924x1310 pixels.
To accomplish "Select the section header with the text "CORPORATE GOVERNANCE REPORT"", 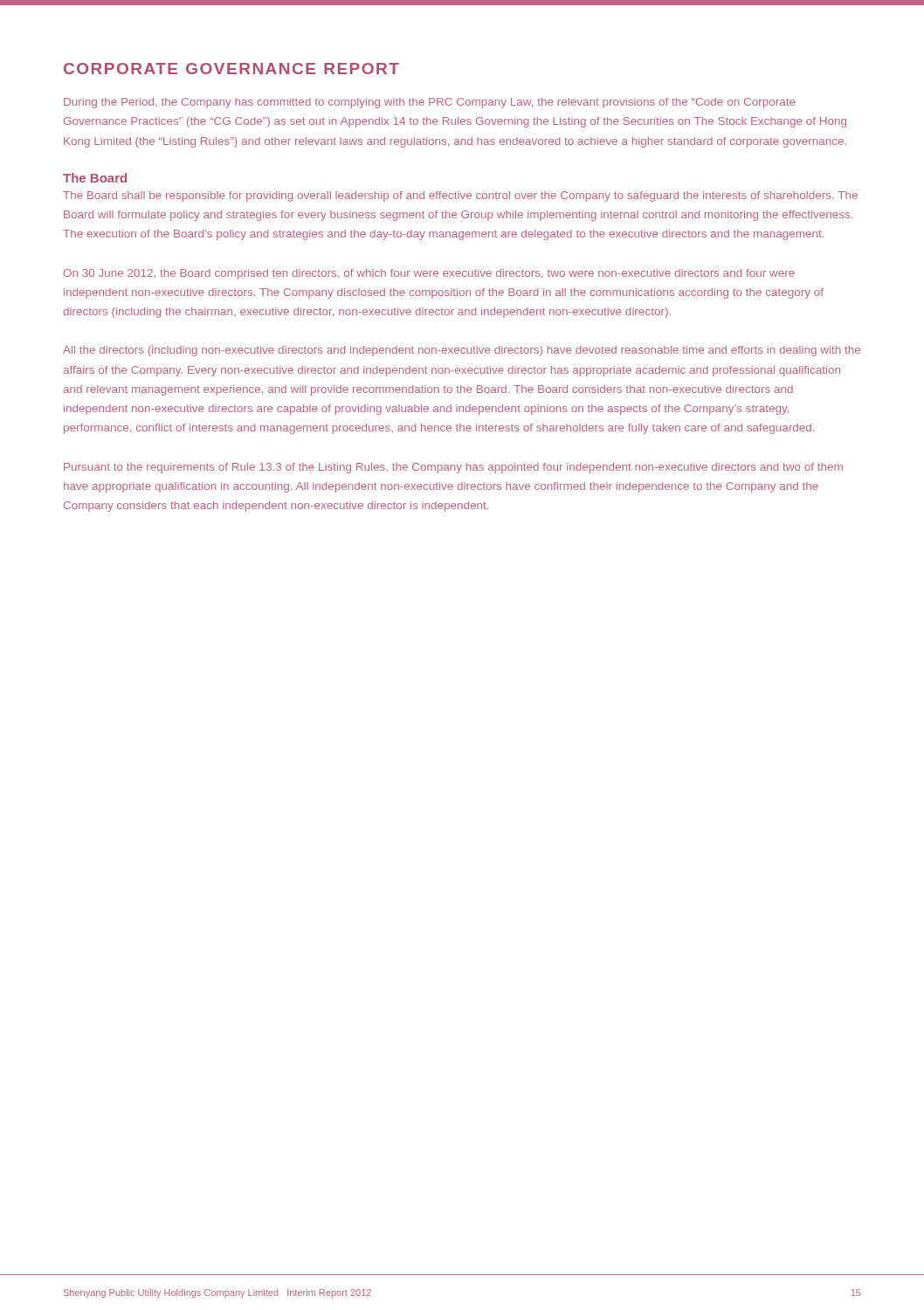I will click(x=232, y=69).
